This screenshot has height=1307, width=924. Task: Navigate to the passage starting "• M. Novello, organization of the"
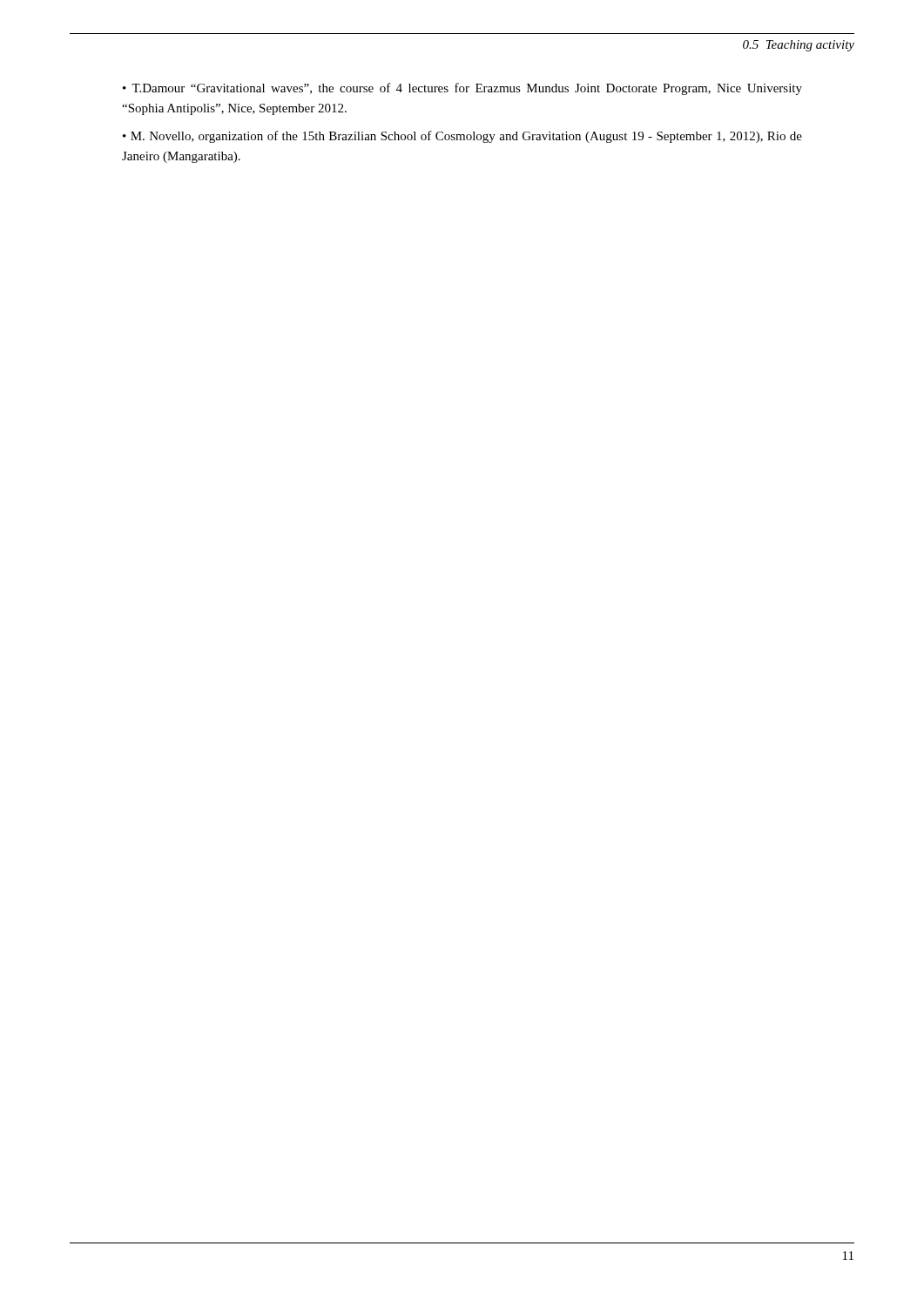point(462,146)
